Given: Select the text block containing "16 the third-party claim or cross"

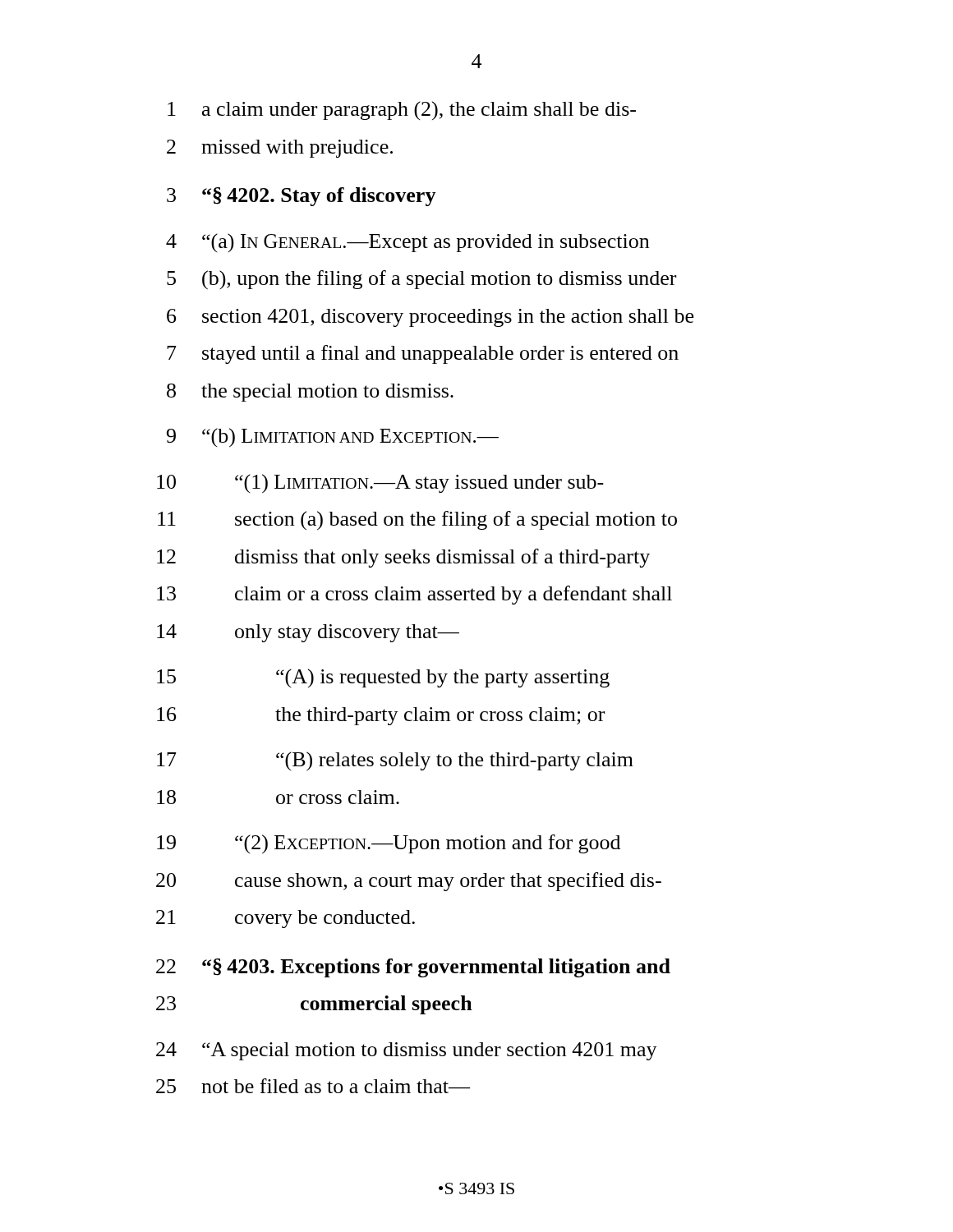Looking at the screenshot, I should click(489, 714).
